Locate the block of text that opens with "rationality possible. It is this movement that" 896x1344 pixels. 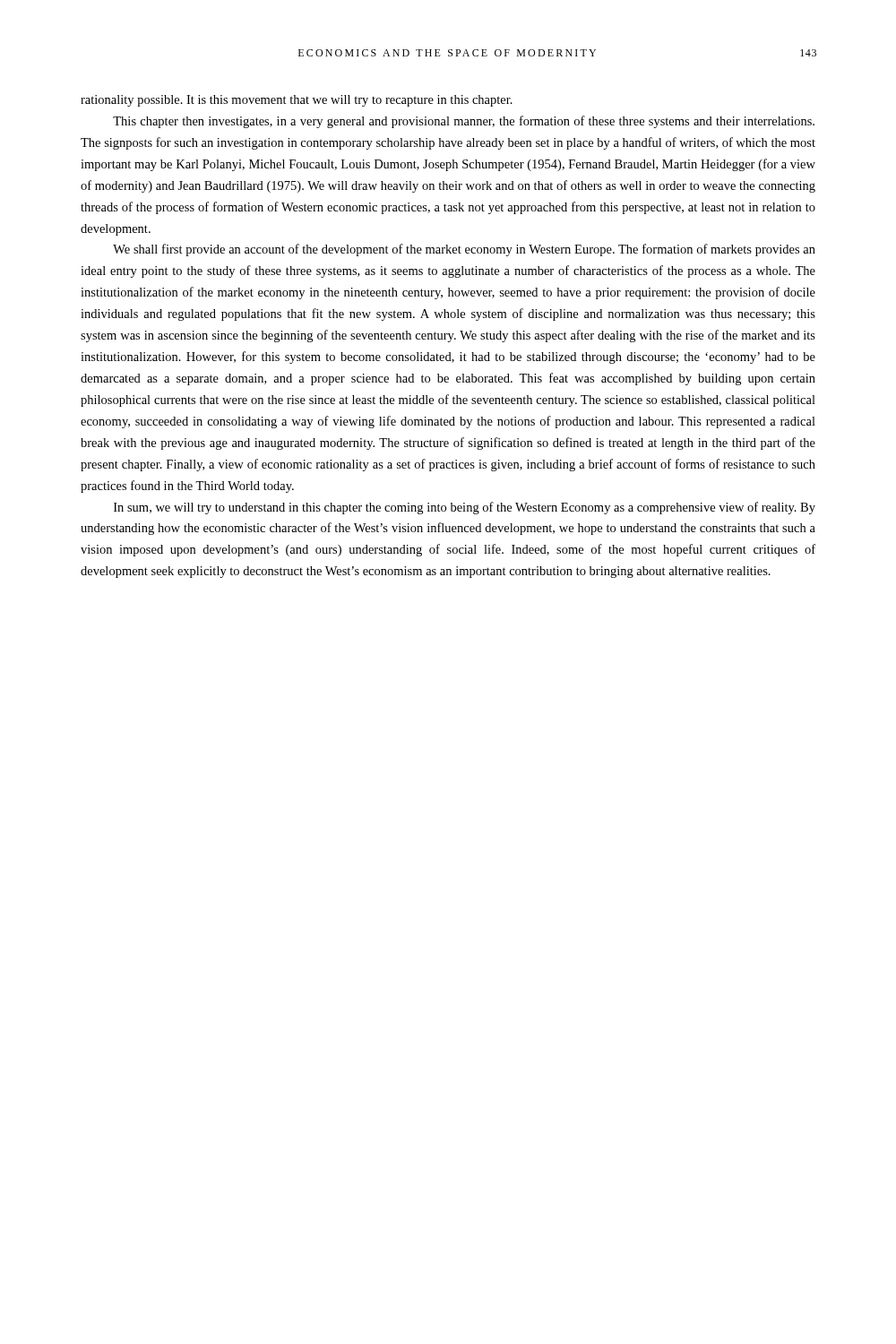pyautogui.click(x=448, y=100)
